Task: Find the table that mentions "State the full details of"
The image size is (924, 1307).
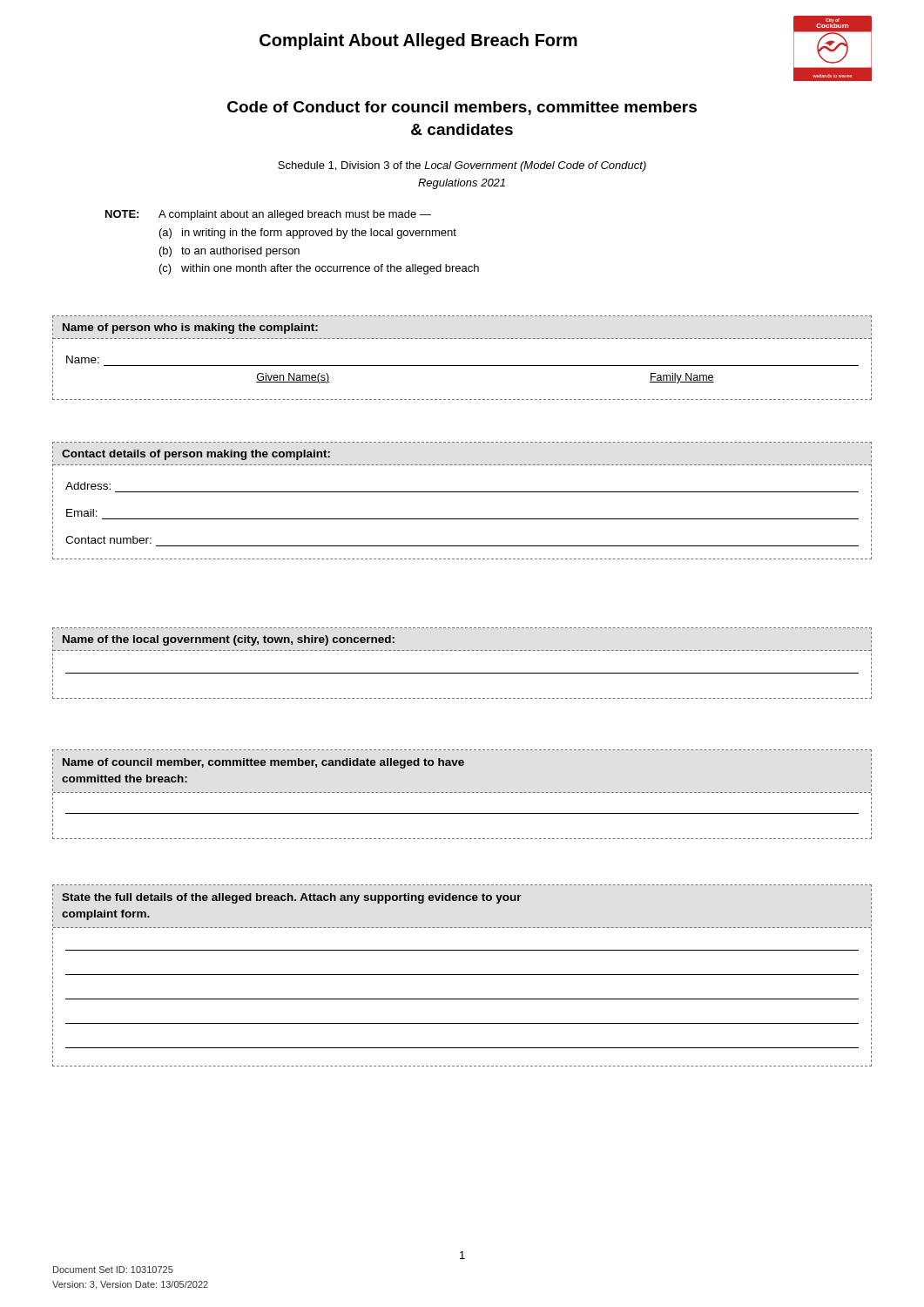Action: coord(462,975)
